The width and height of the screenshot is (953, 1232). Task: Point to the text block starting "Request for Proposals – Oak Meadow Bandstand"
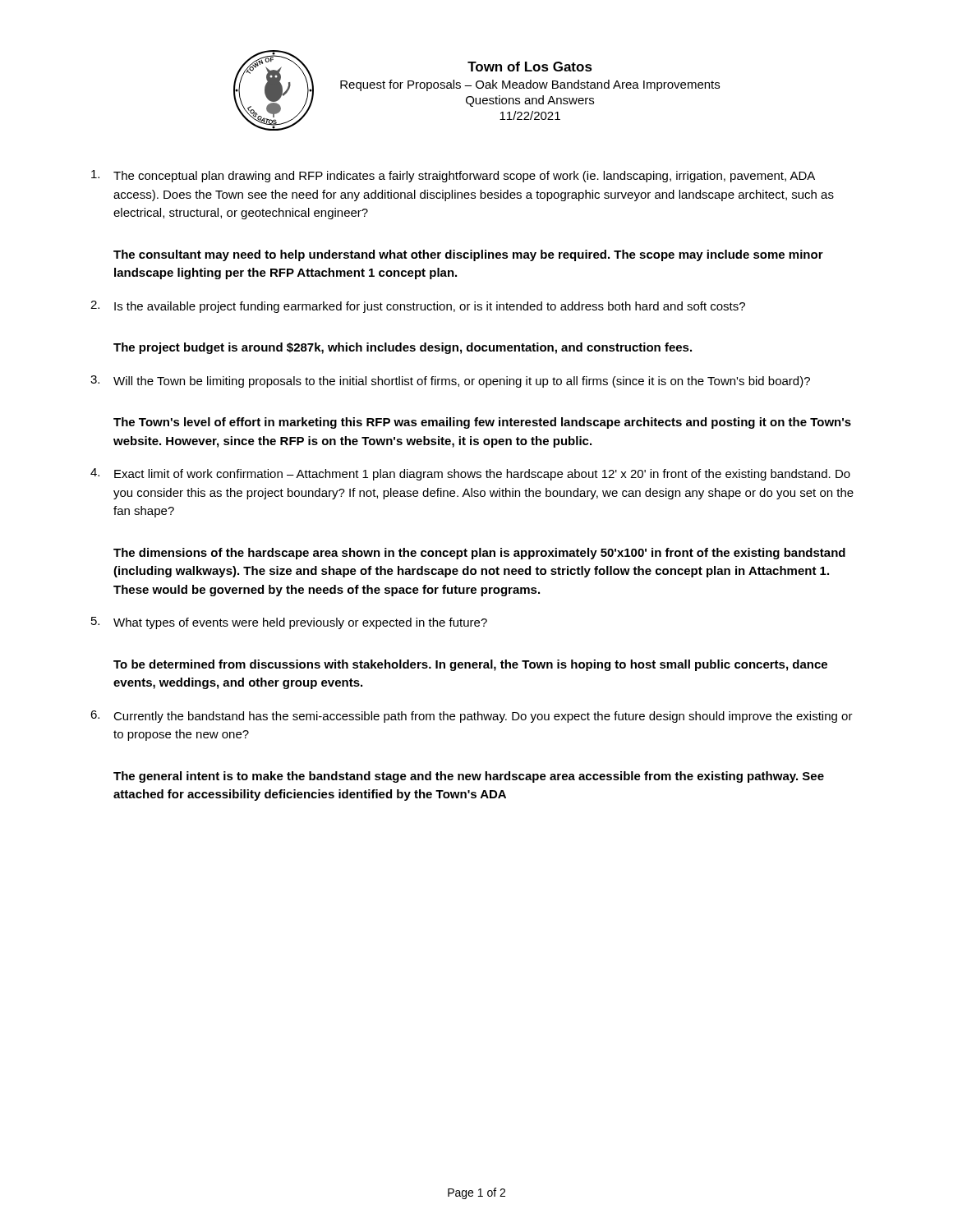530,100
